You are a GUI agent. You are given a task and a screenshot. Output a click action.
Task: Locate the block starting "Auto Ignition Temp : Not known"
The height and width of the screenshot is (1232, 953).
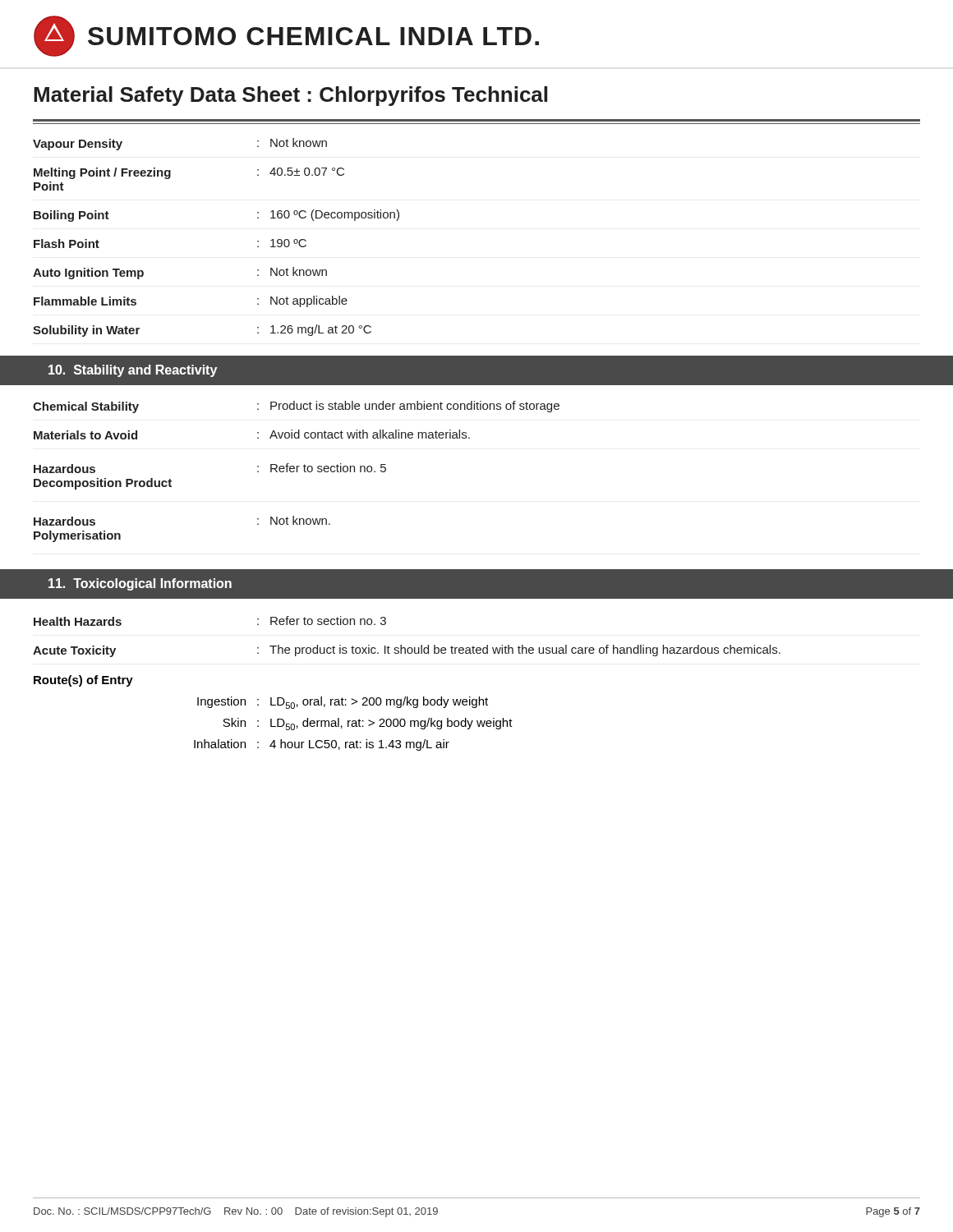pos(88,273)
